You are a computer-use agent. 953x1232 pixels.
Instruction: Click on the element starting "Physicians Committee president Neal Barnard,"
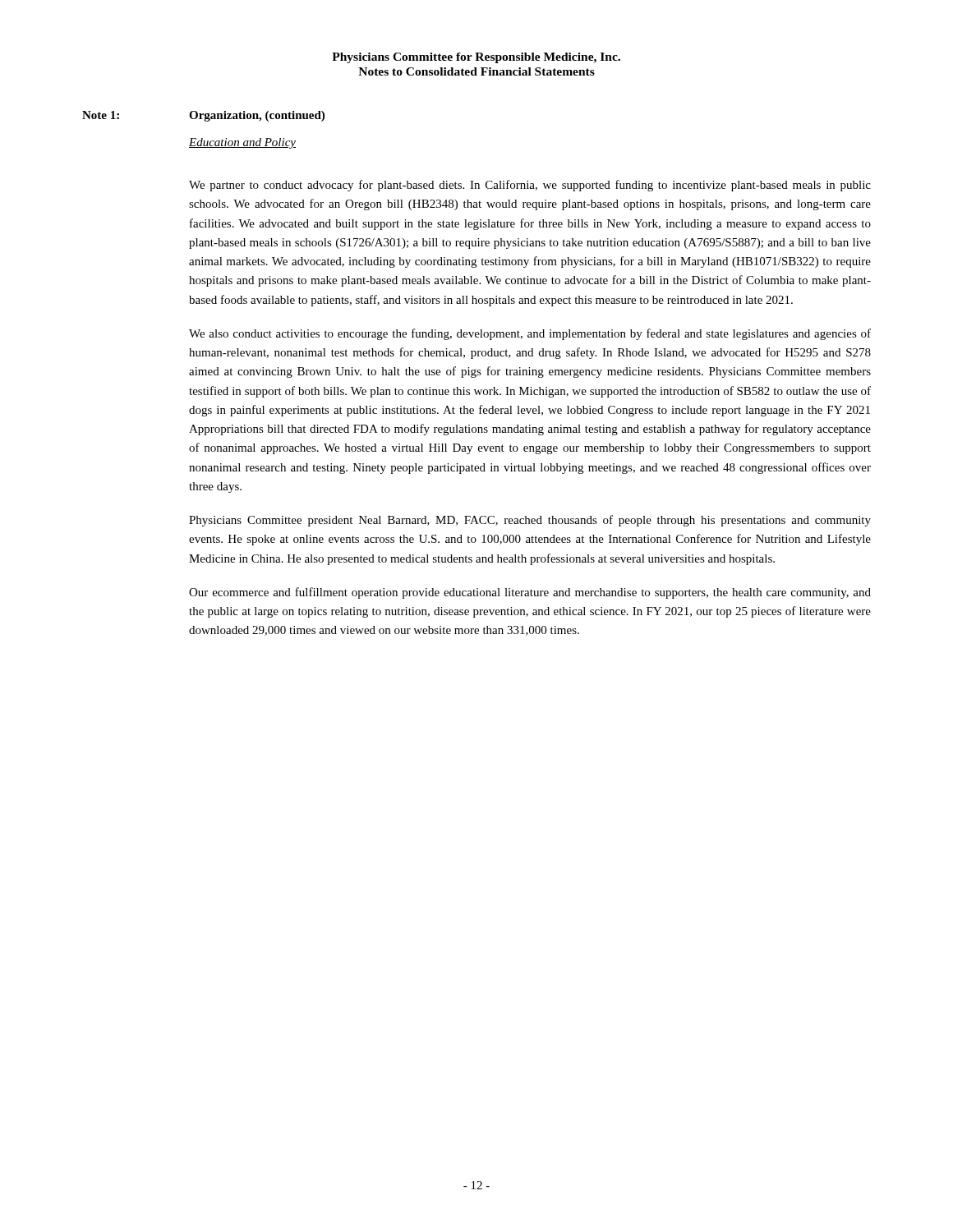530,539
